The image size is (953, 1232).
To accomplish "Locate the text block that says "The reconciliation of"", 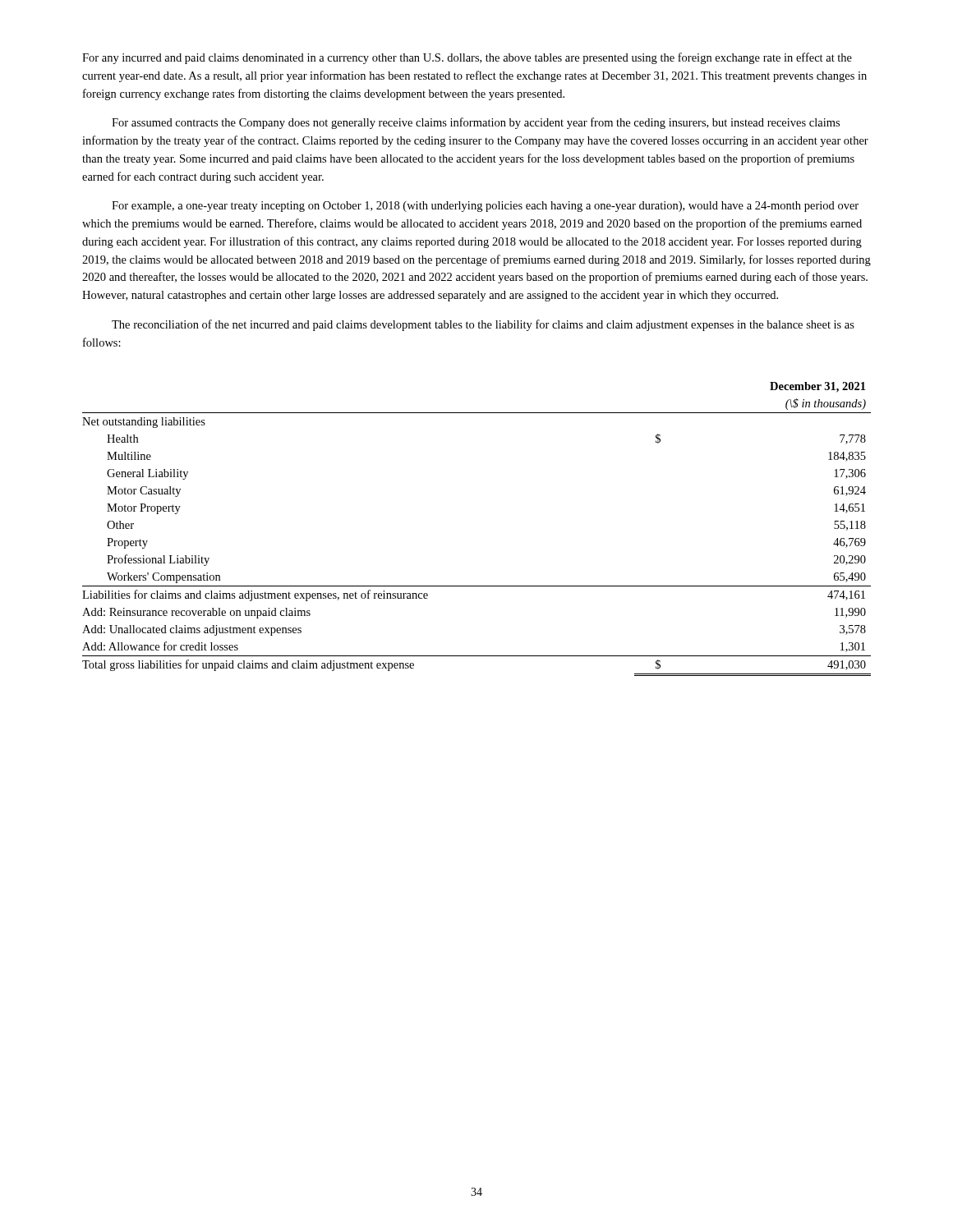I will pos(468,333).
